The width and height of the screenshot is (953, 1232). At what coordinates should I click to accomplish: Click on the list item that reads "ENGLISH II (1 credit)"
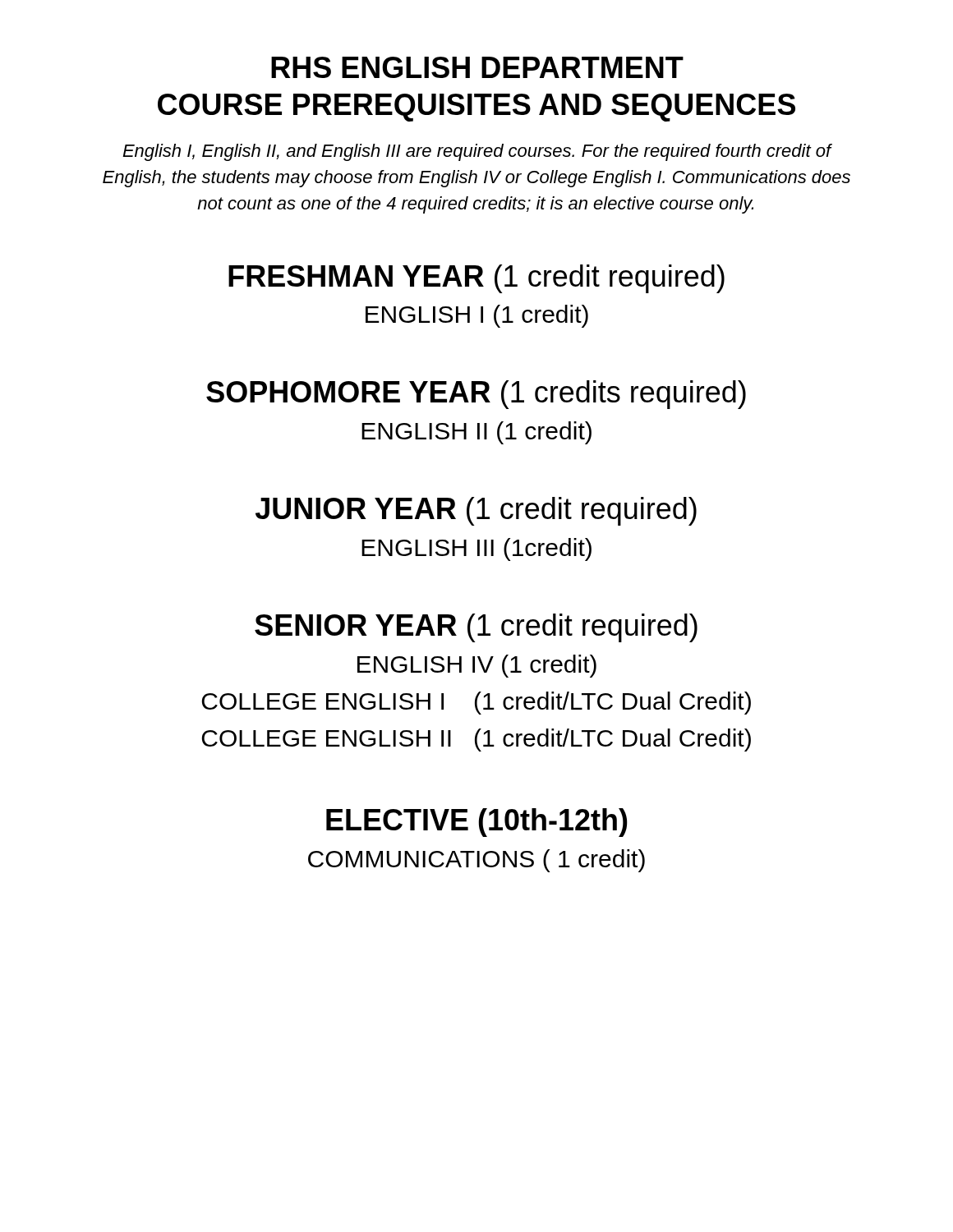click(476, 431)
